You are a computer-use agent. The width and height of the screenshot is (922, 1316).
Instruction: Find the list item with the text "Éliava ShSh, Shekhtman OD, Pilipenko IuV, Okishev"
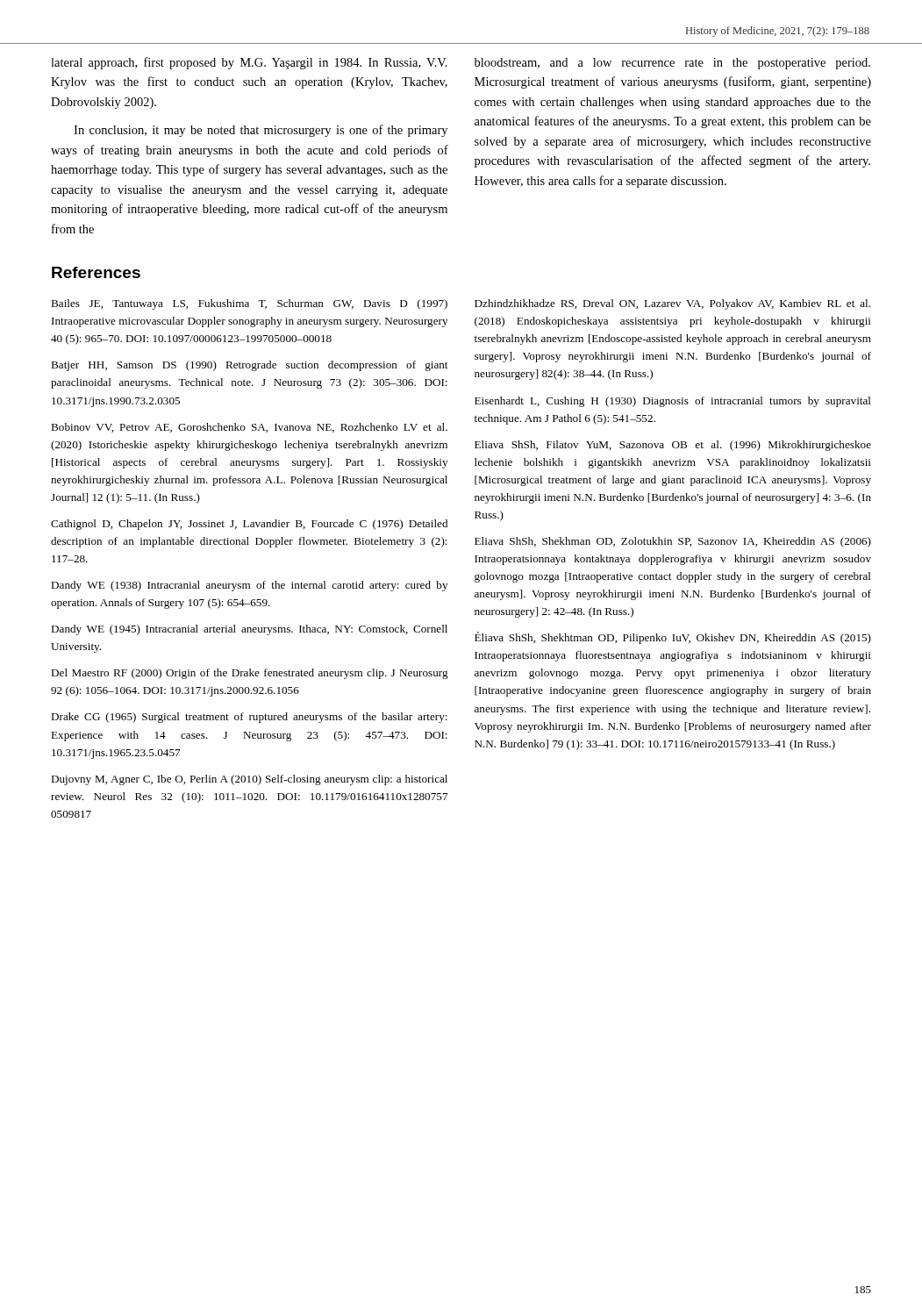[673, 690]
